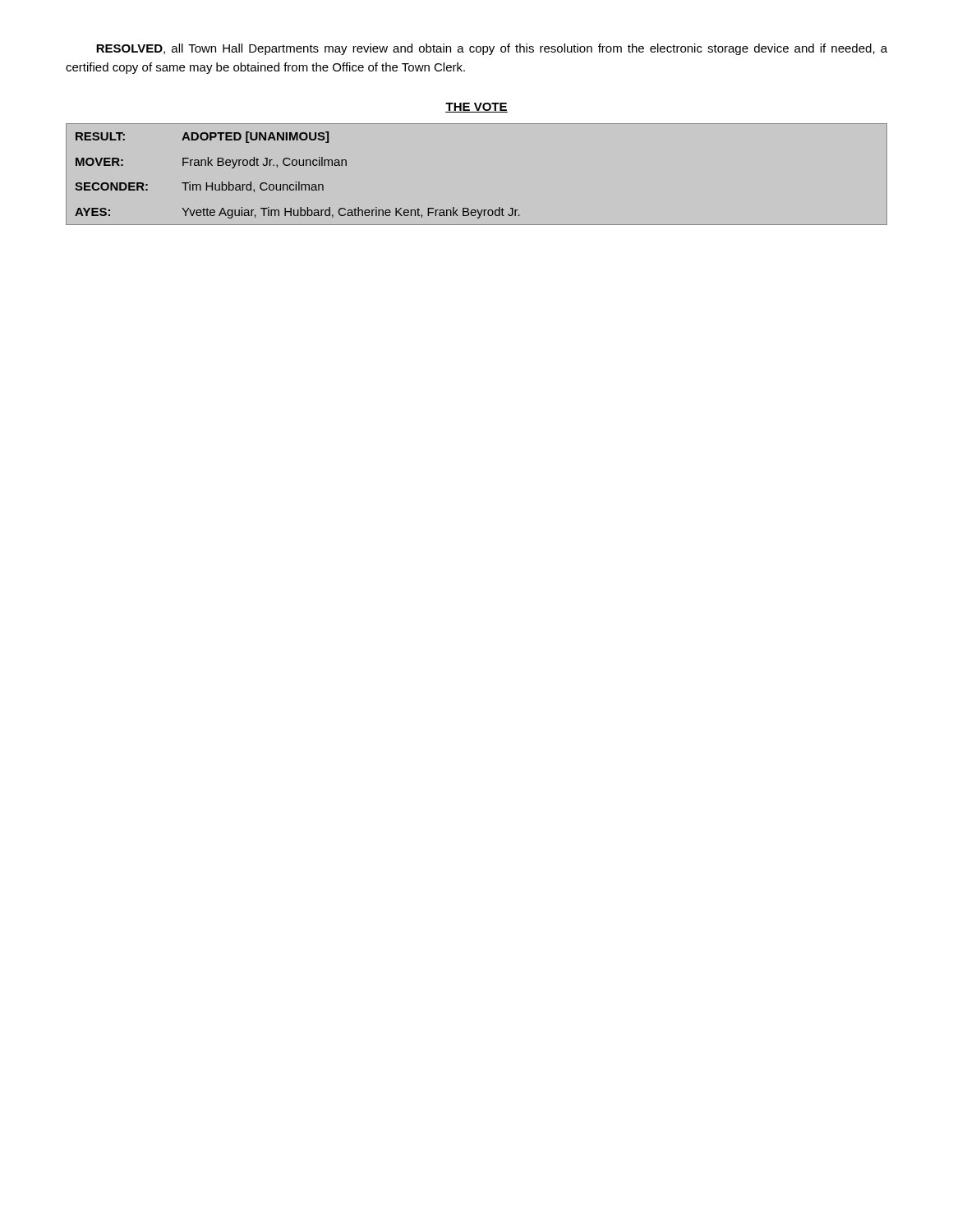The height and width of the screenshot is (1232, 953).
Task: Locate the table with the text "Tim Hubbard, Councilman"
Action: point(476,174)
